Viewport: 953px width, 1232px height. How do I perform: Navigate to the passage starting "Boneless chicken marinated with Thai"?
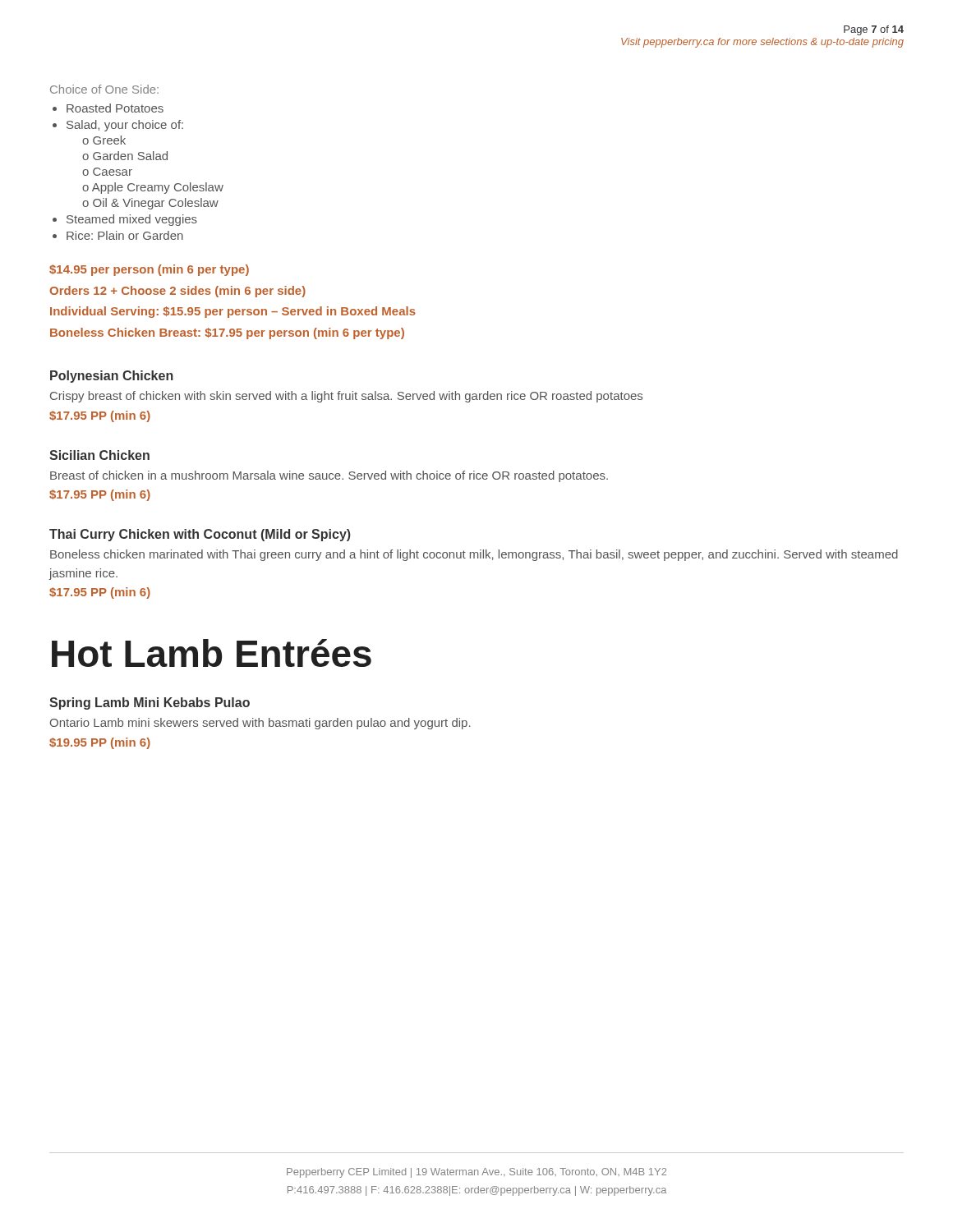point(474,563)
